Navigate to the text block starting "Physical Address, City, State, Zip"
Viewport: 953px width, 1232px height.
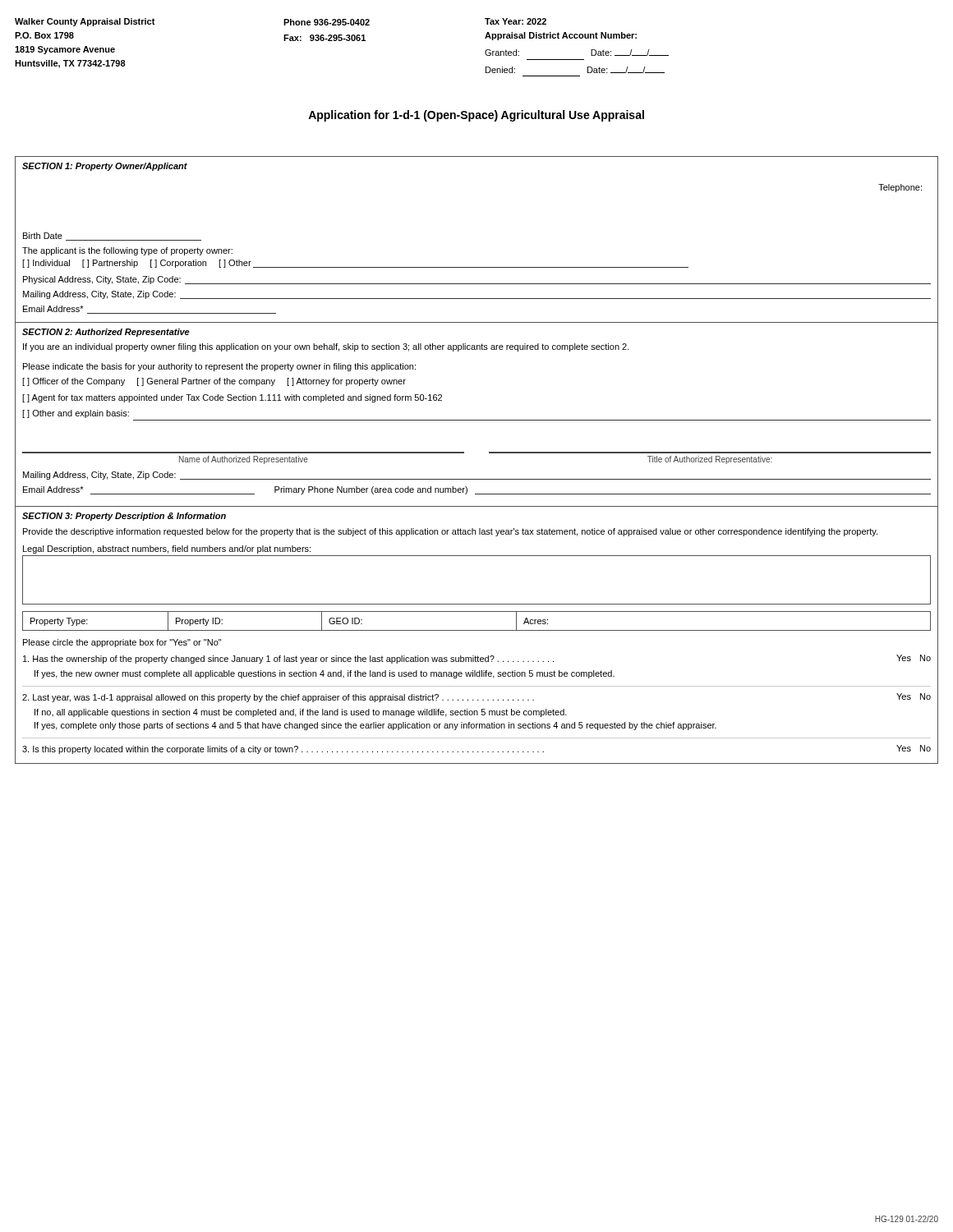tap(476, 279)
